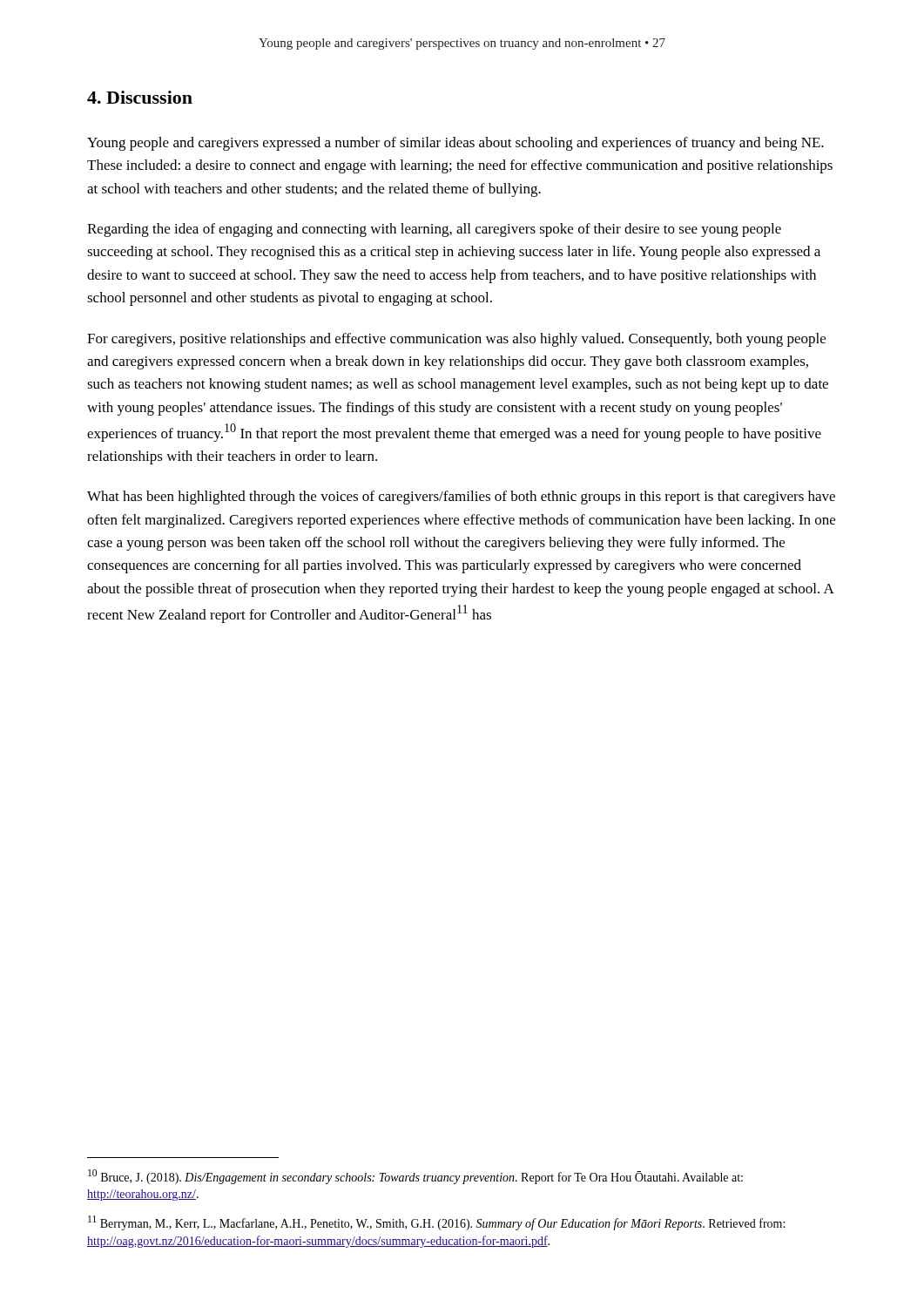Locate the element starting "4. Discussion"
The width and height of the screenshot is (924, 1307).
coord(140,97)
